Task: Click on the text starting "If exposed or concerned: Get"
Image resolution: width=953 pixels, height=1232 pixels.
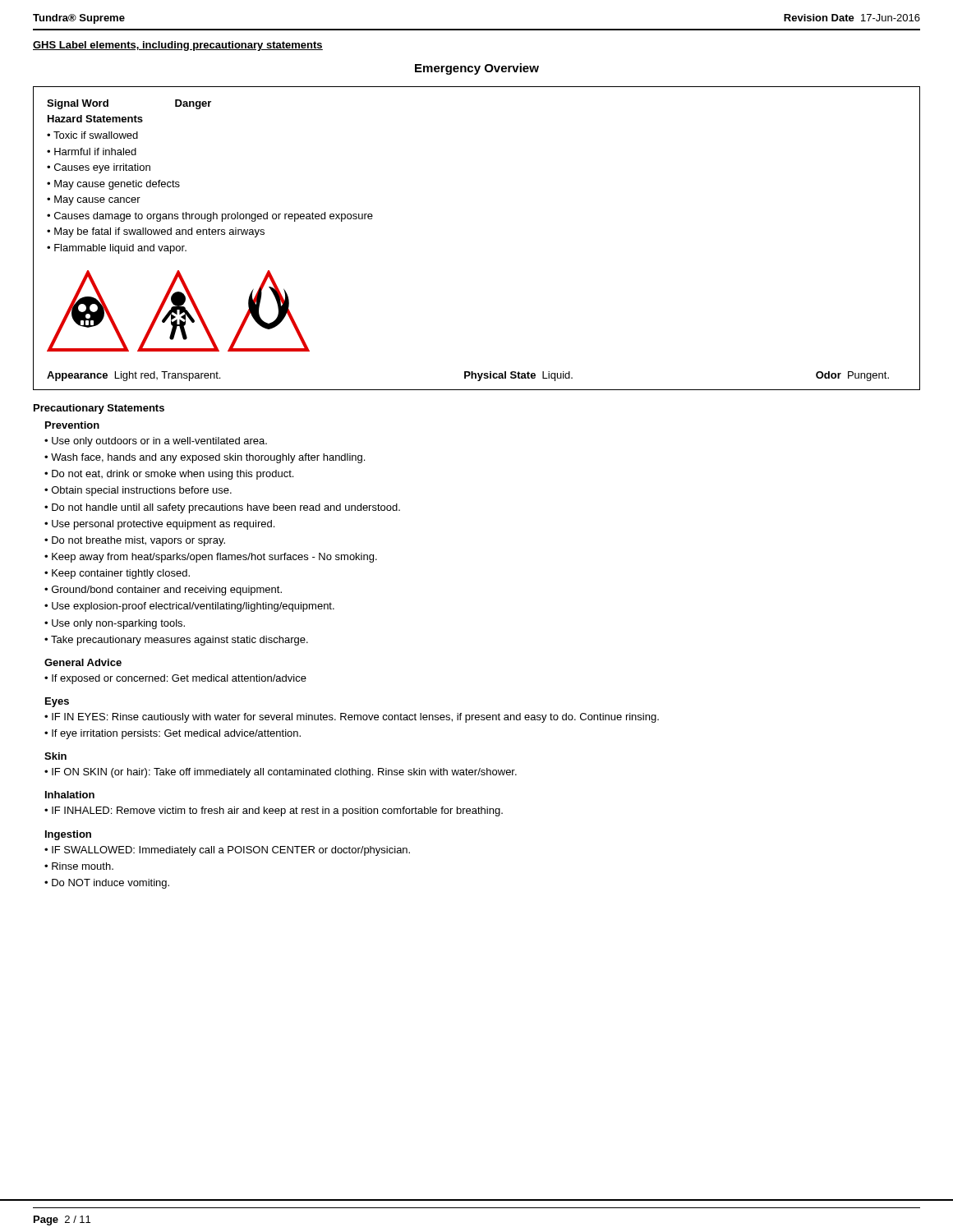Action: (x=179, y=678)
